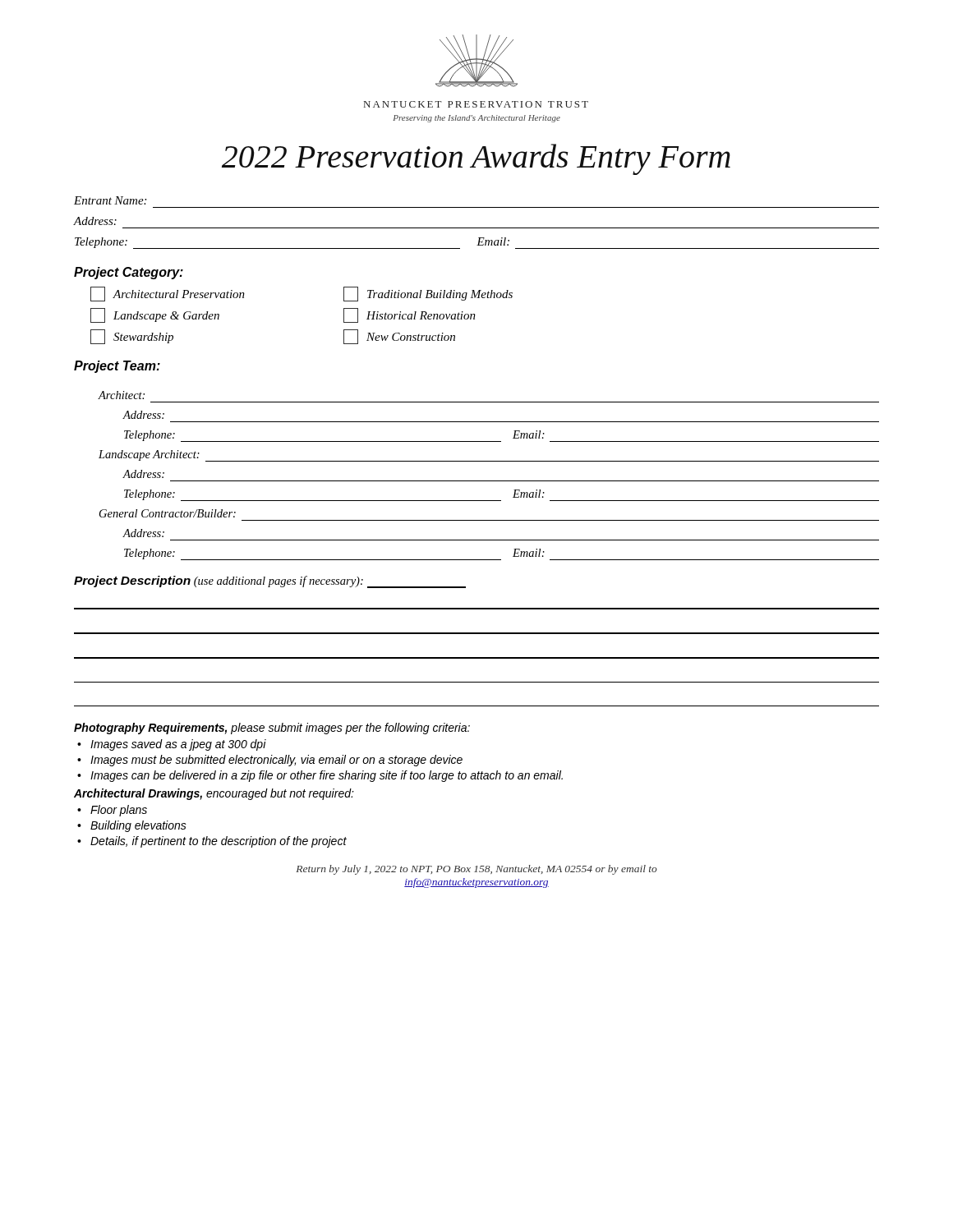
Task: Point to the block beginning "Images saved as a jpeg at"
Action: [x=178, y=744]
